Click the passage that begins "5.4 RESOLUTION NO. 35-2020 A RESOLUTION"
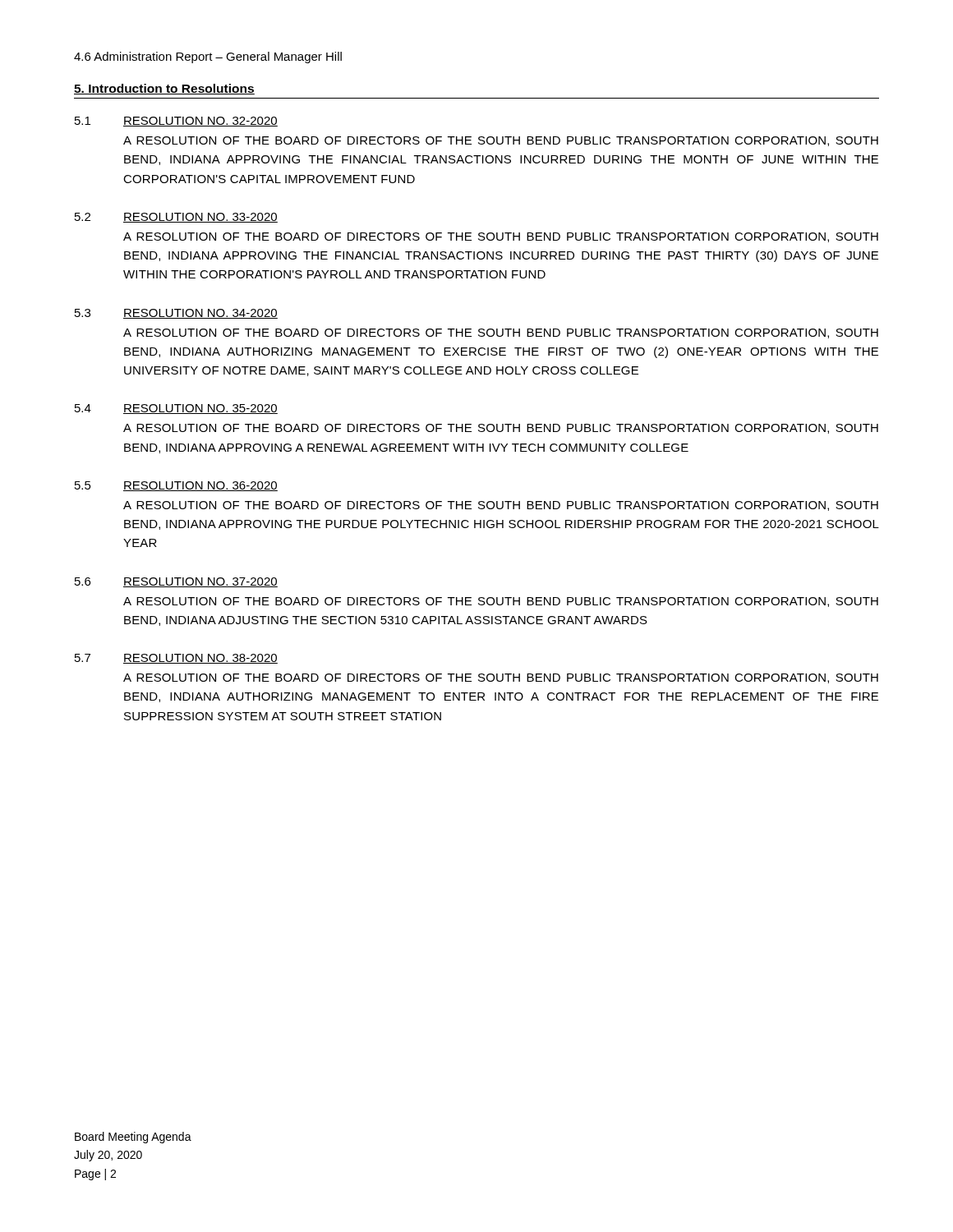 click(476, 429)
